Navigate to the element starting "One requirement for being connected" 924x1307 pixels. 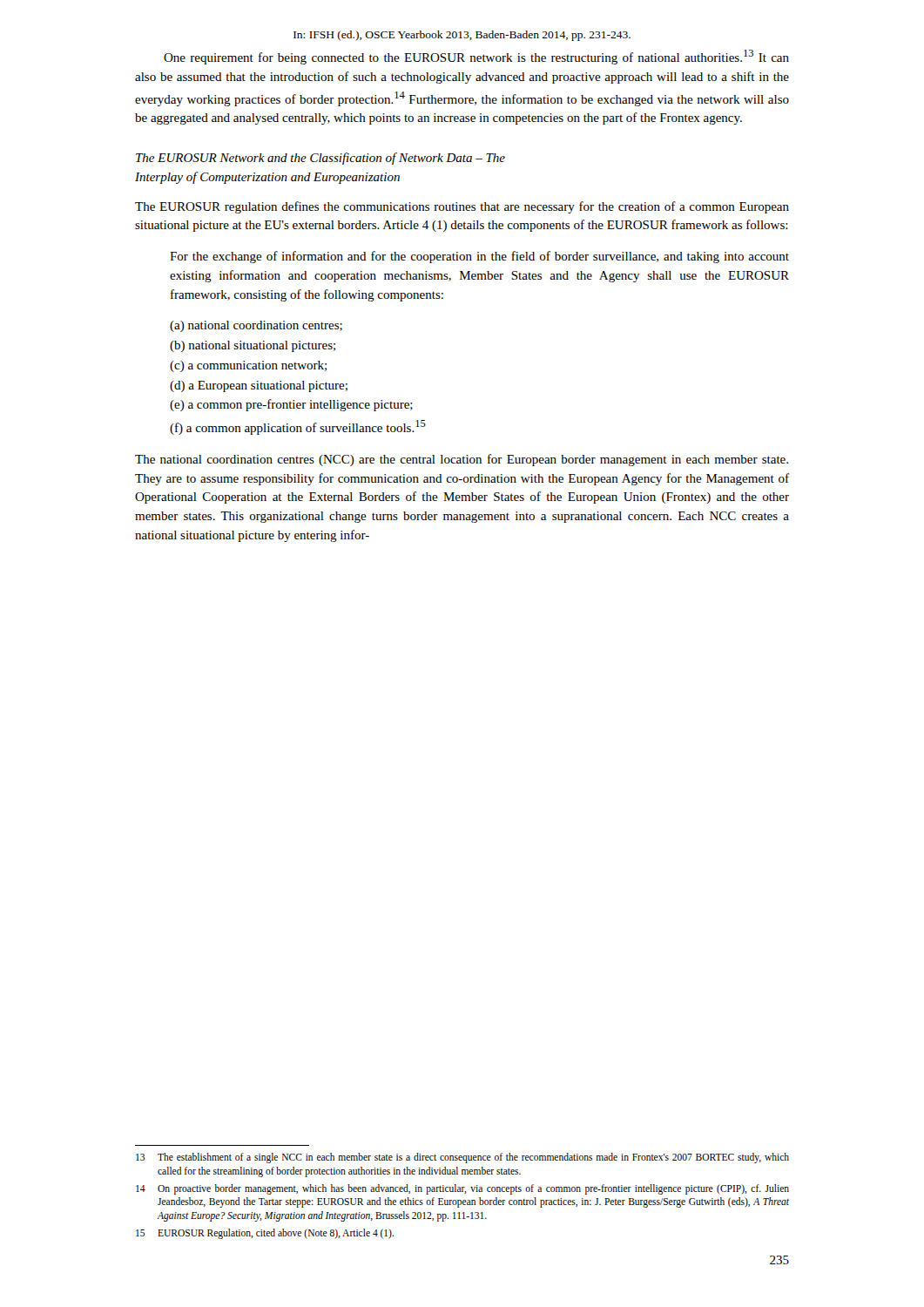click(x=462, y=86)
